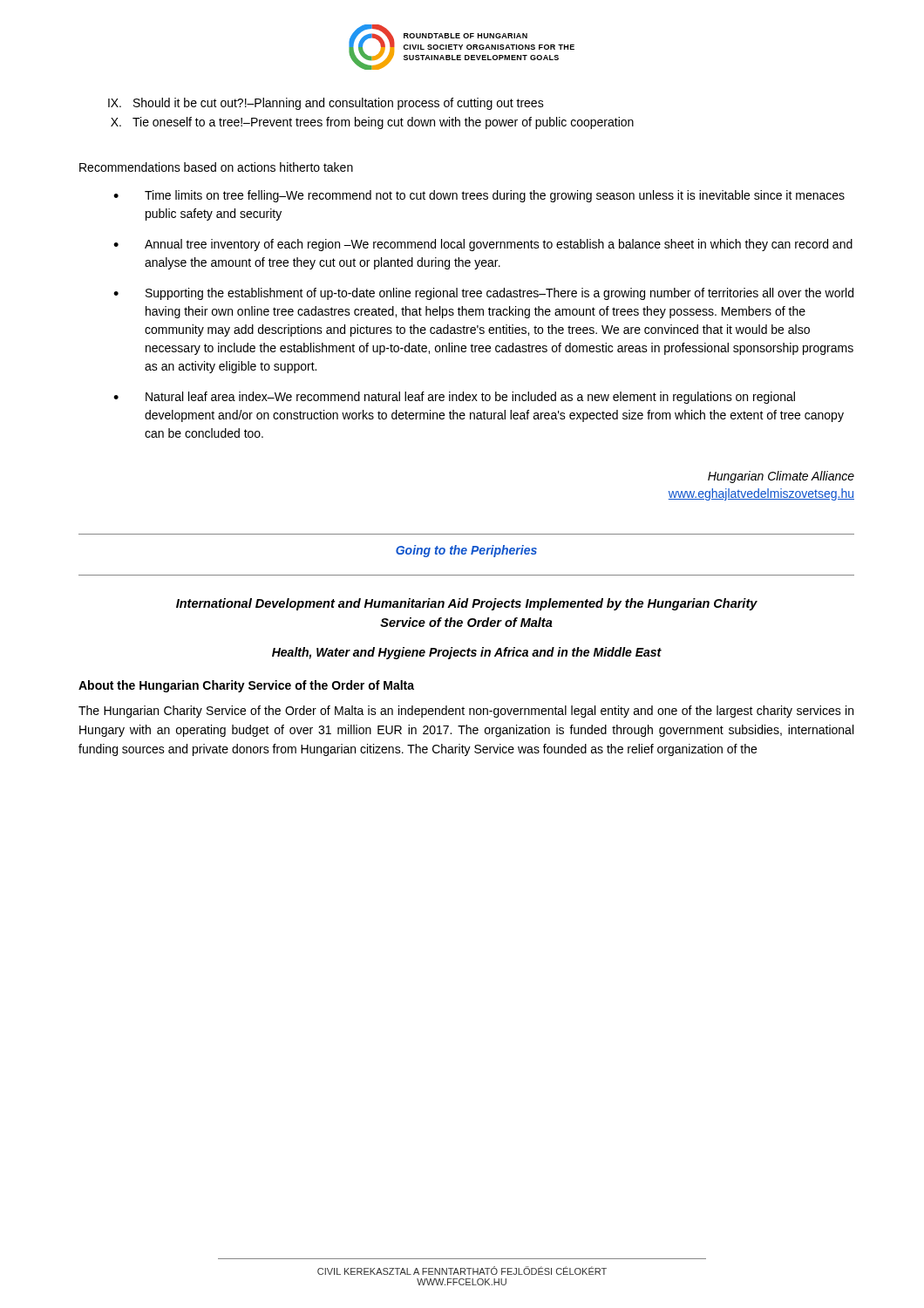Image resolution: width=924 pixels, height=1308 pixels.
Task: Find the text block starting "About the Hungarian Charity Service of the Order"
Action: 246,685
